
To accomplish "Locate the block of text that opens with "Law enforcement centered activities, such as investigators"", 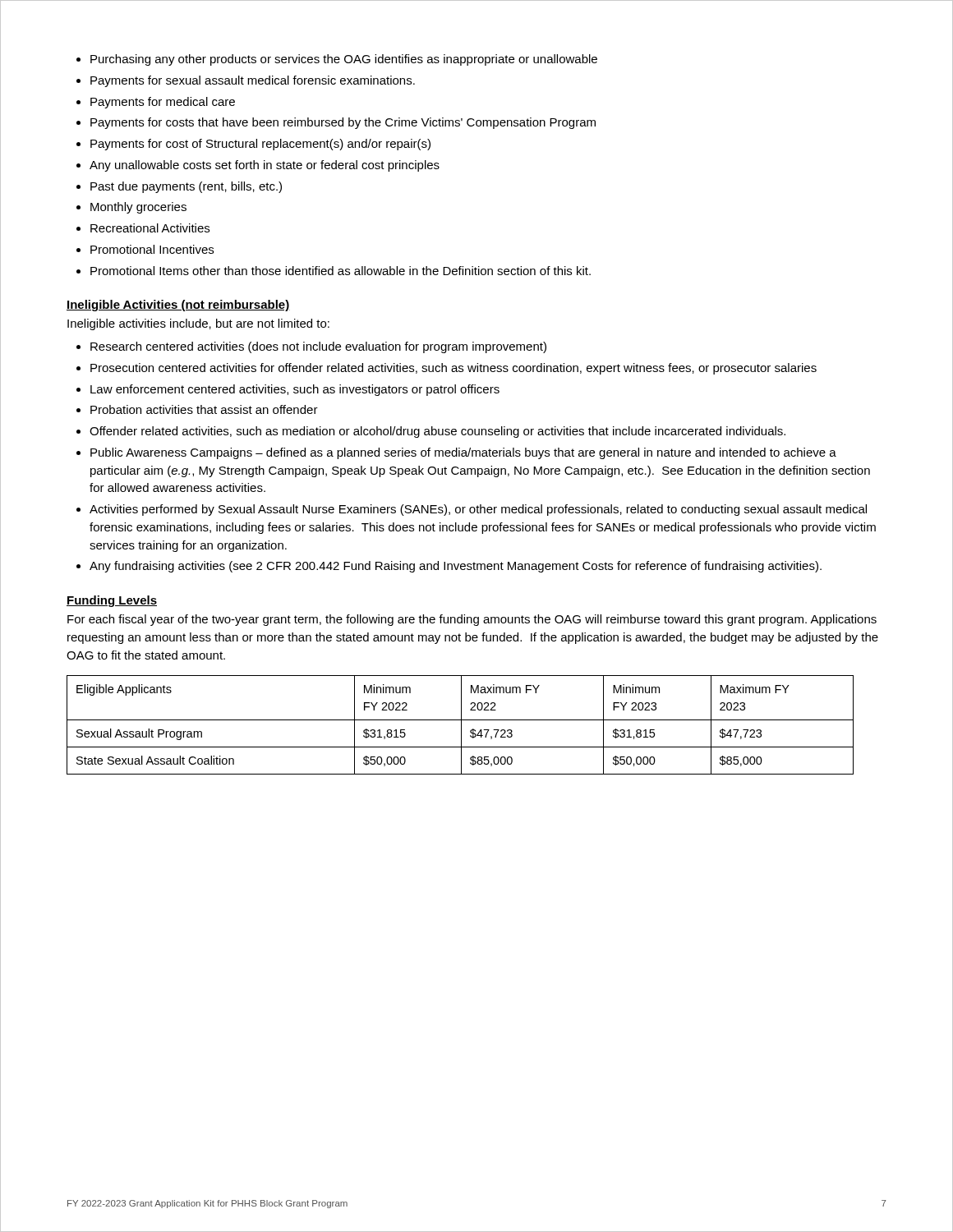I will click(x=488, y=389).
